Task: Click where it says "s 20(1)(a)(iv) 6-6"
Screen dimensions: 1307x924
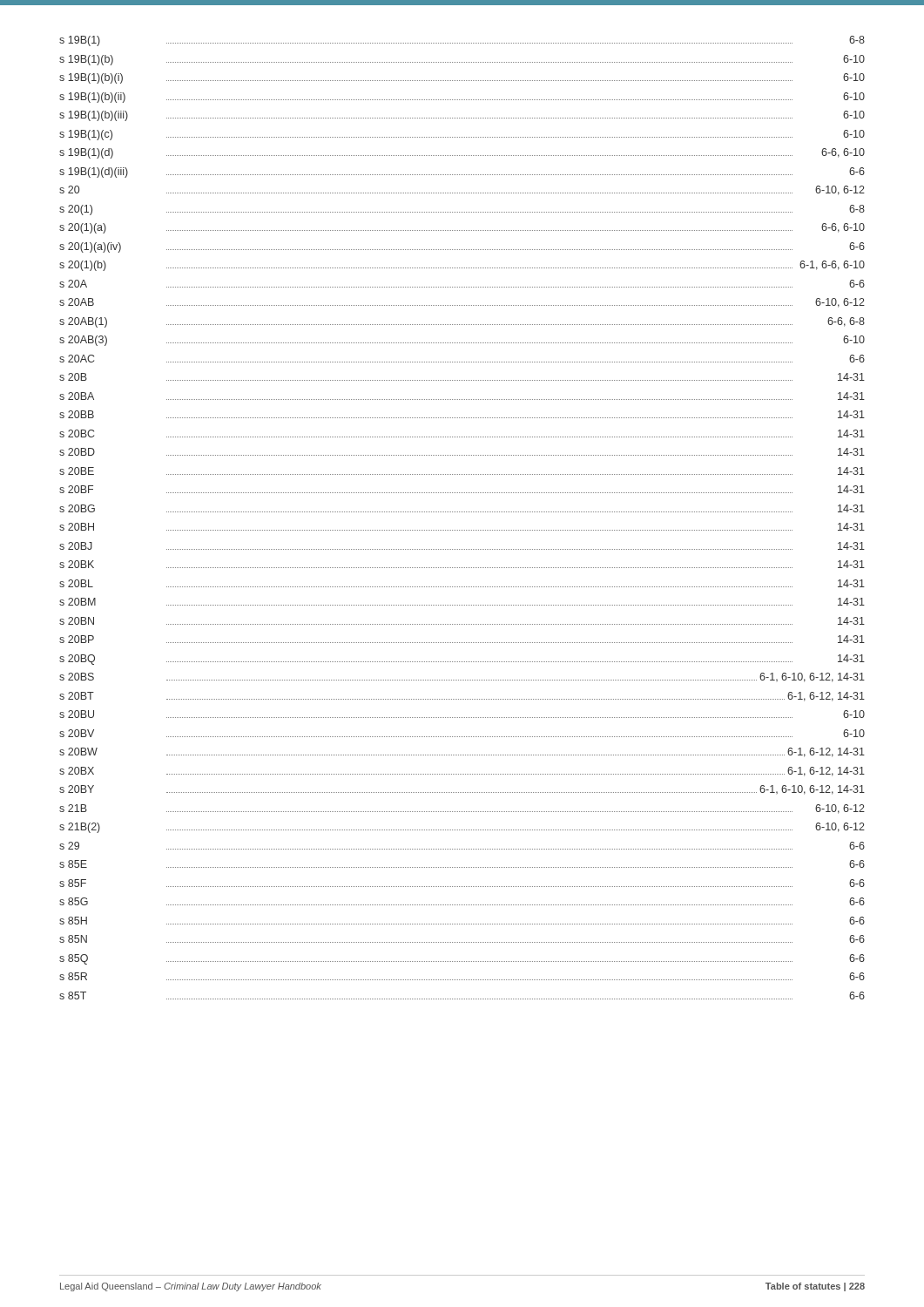Action: [x=462, y=247]
